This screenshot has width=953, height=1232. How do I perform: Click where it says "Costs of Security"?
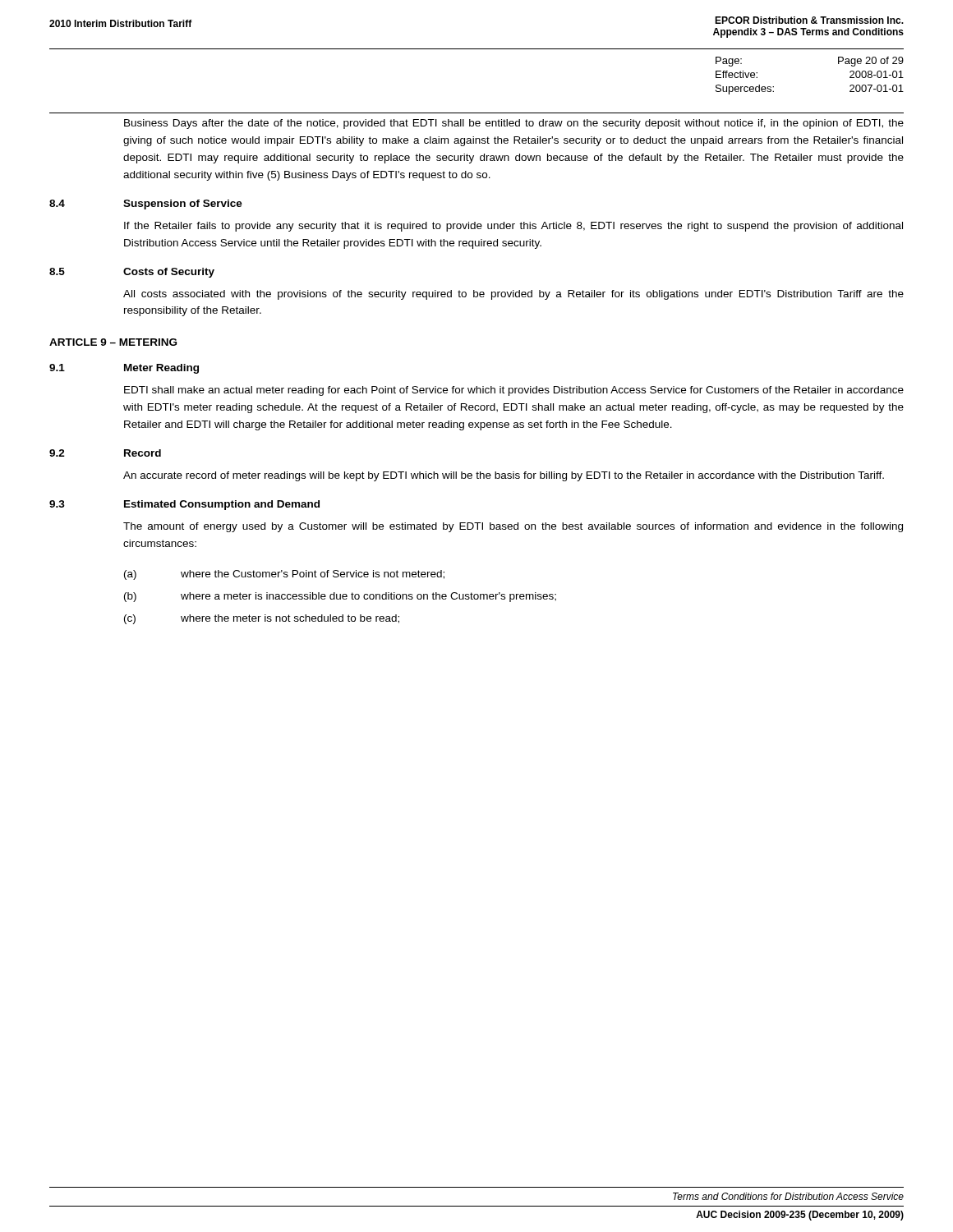click(x=169, y=271)
